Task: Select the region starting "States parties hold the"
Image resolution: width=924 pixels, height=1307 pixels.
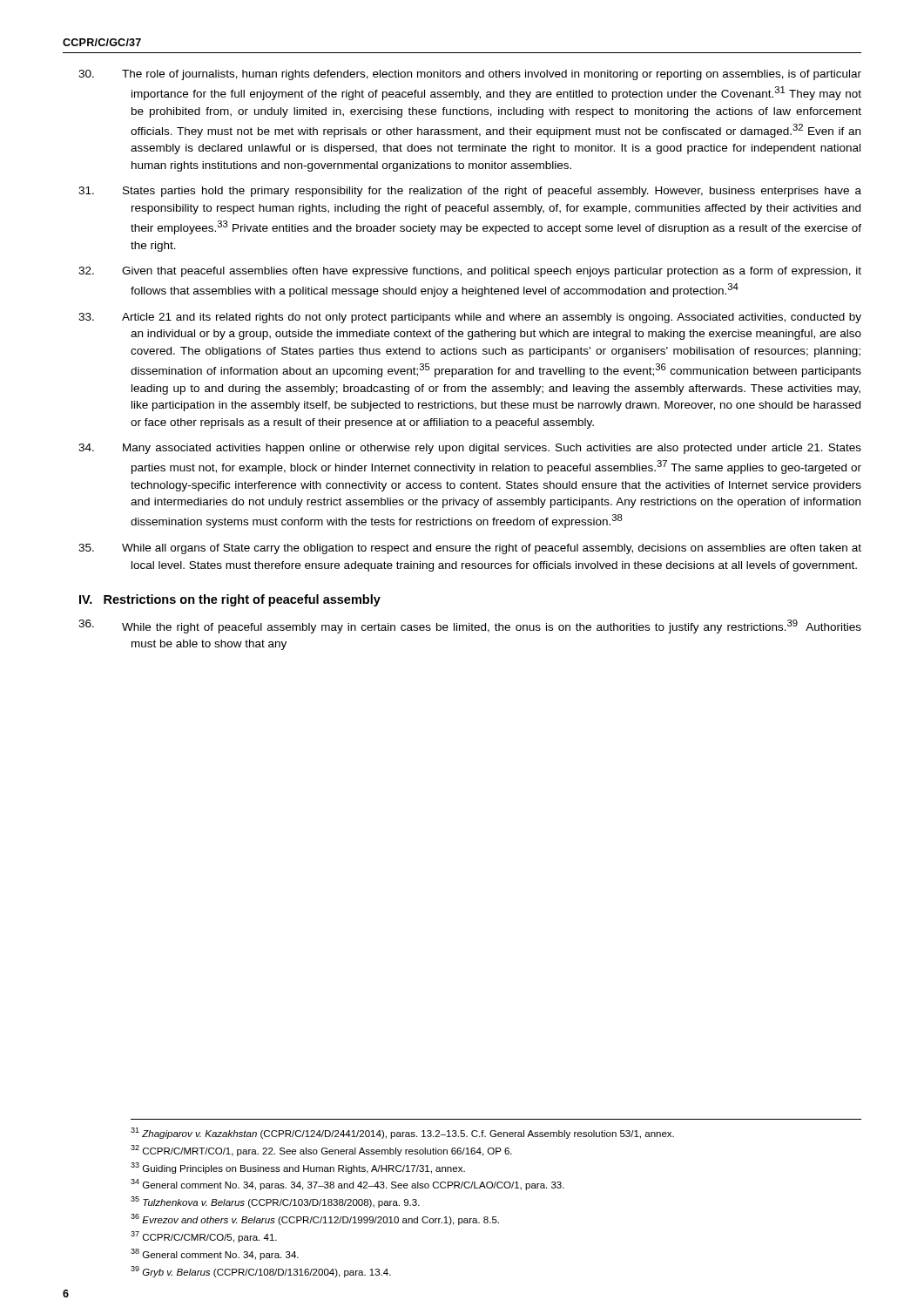Action: tap(496, 217)
